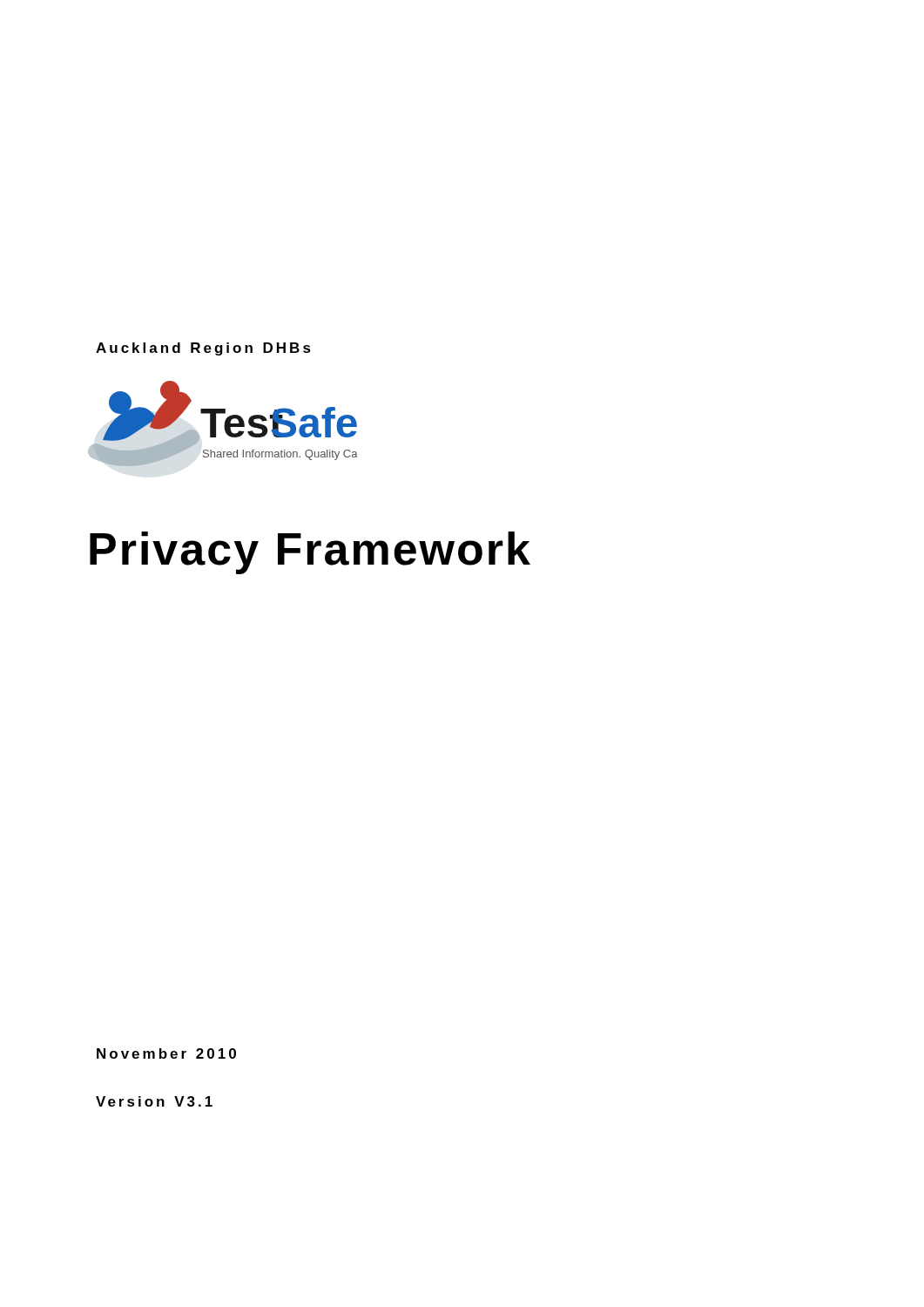Locate the logo

(x=222, y=431)
